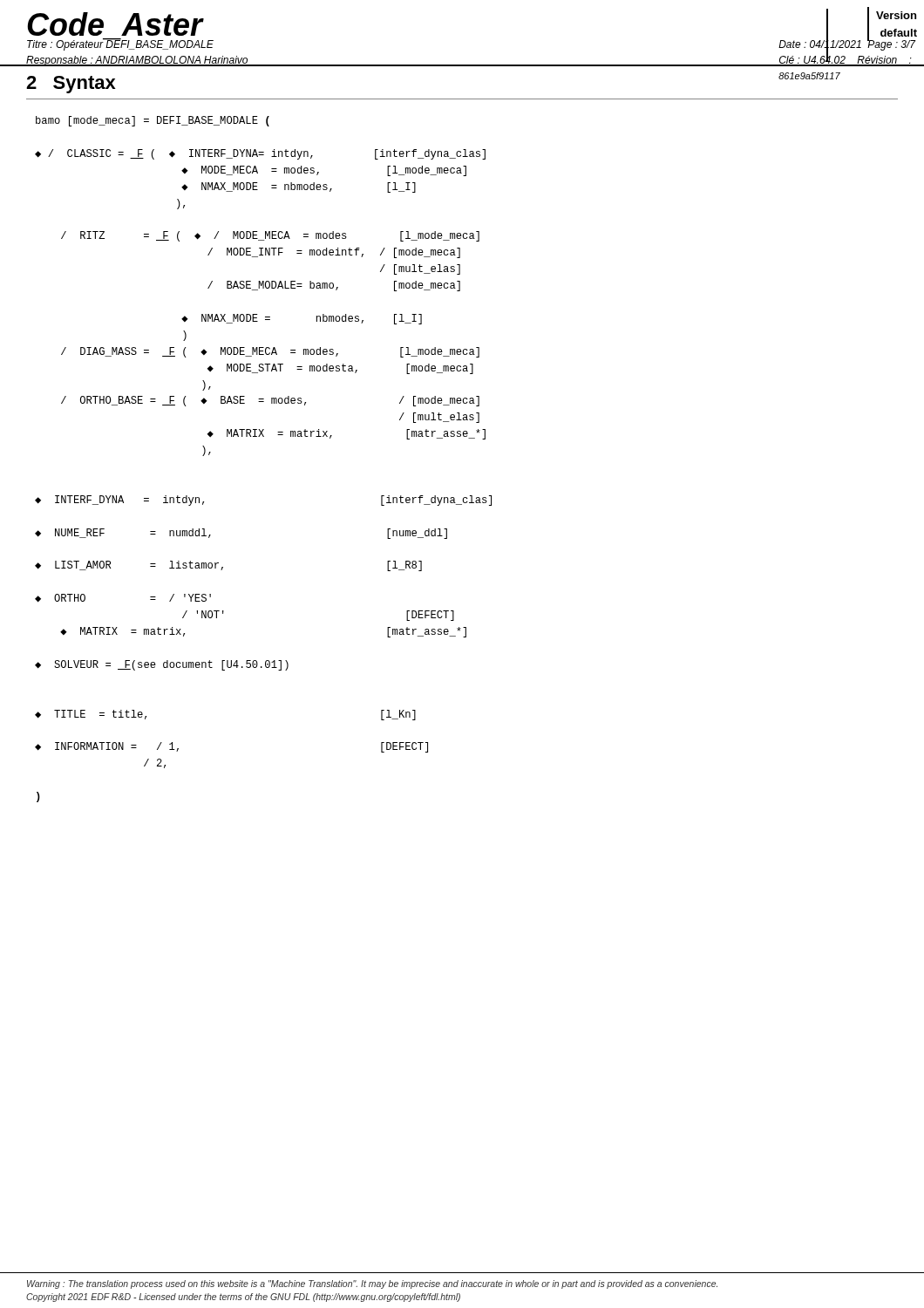Select a section header
This screenshot has width=924, height=1308.
pyautogui.click(x=462, y=83)
